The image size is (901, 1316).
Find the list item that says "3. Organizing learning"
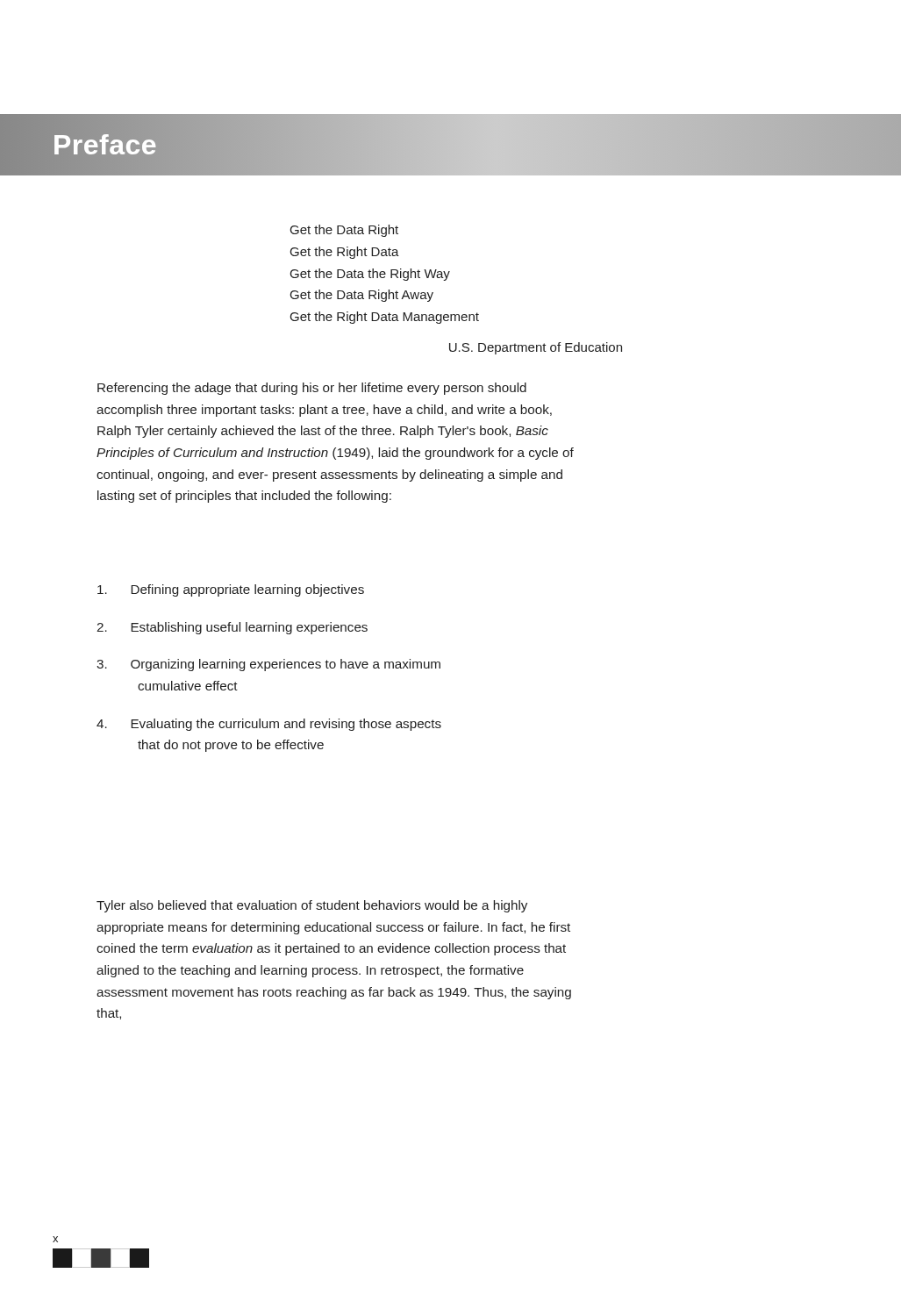click(x=342, y=675)
